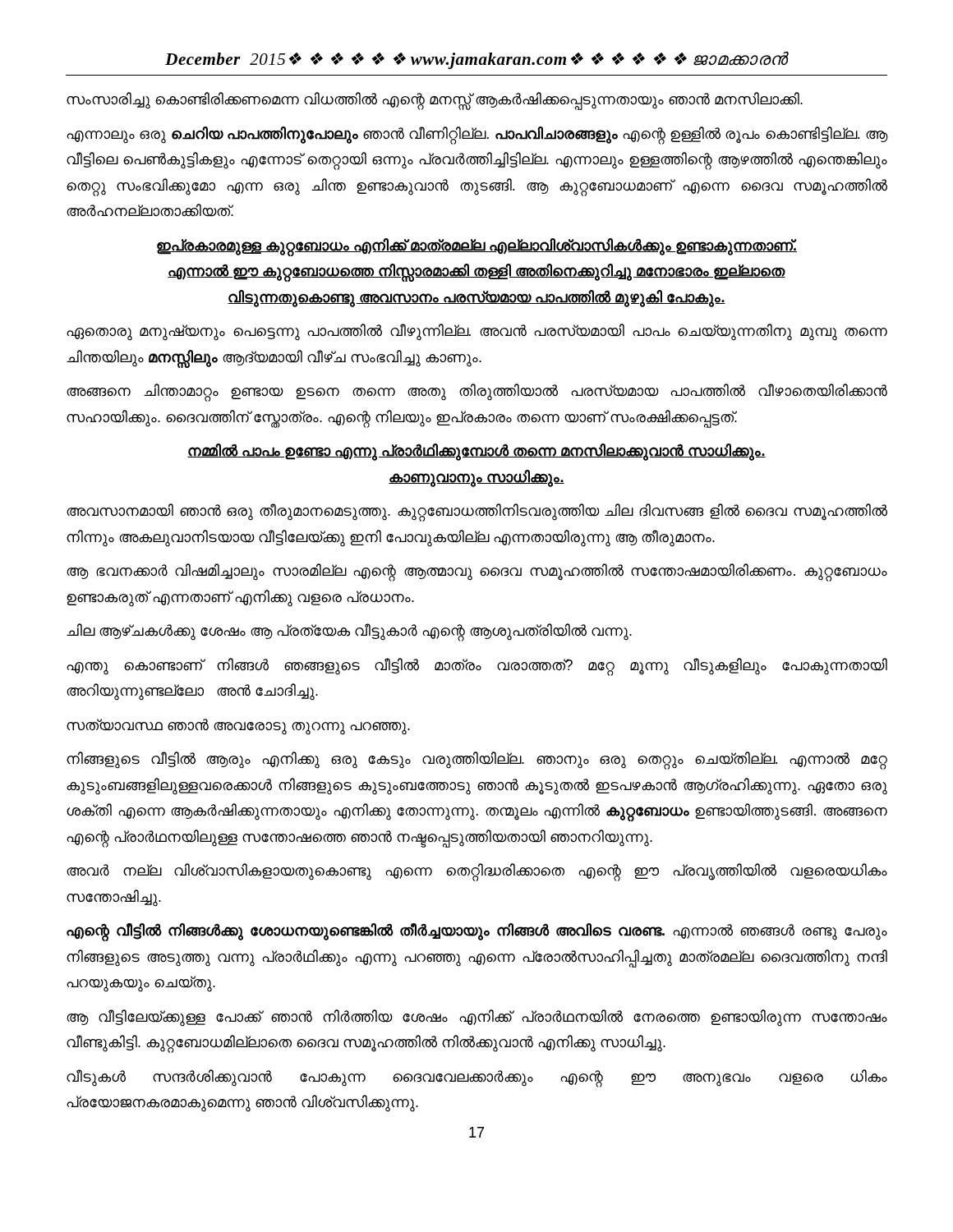Screen dimensions: 1232x953
Task: Point to the block beginning "എന്തു കൊണ്ടാണ് നിങ്ങൾ ഞങ്ങളുടെ വീട്ടിൽ"
Action: (x=476, y=678)
